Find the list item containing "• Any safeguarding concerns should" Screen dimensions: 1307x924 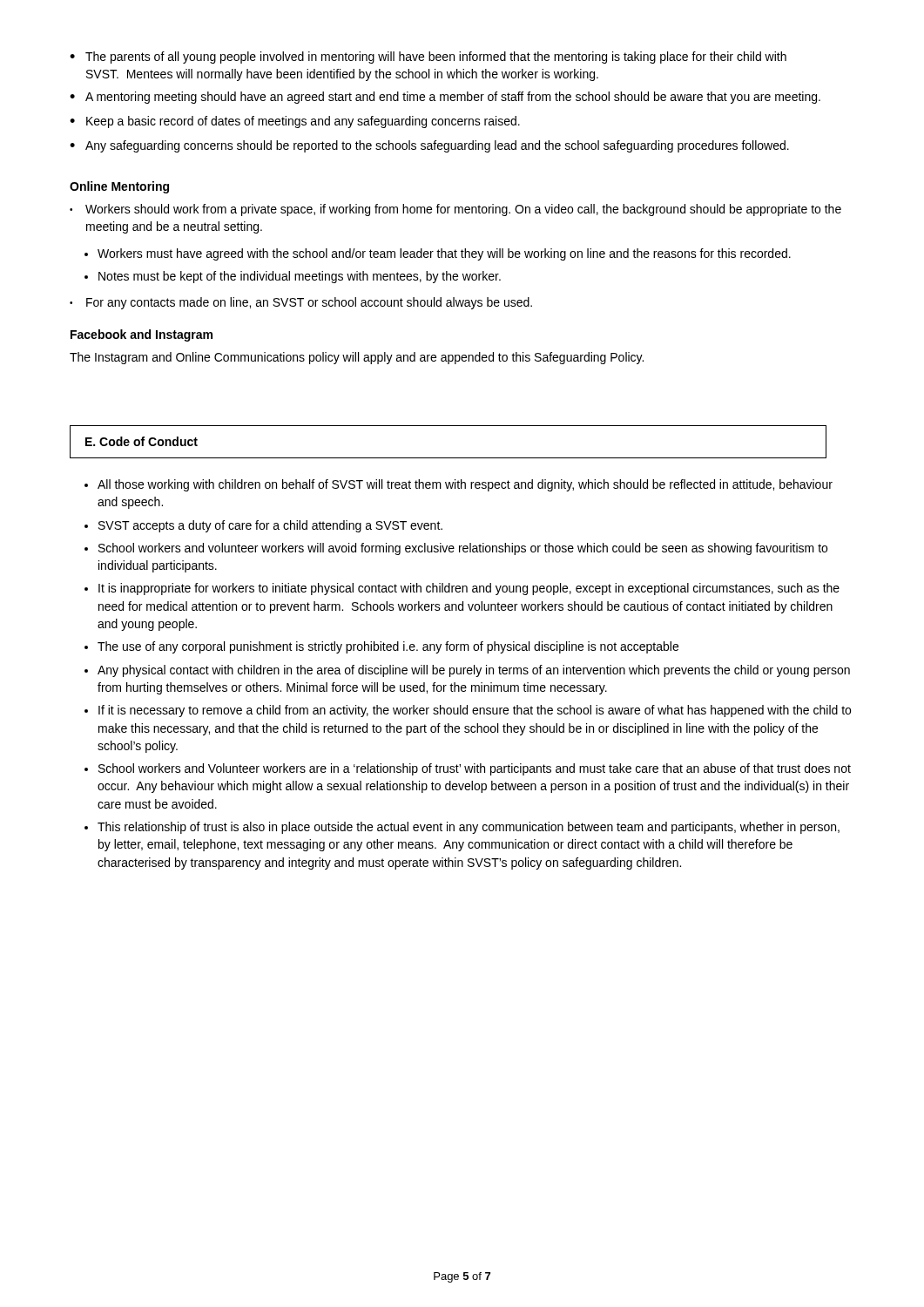point(462,147)
